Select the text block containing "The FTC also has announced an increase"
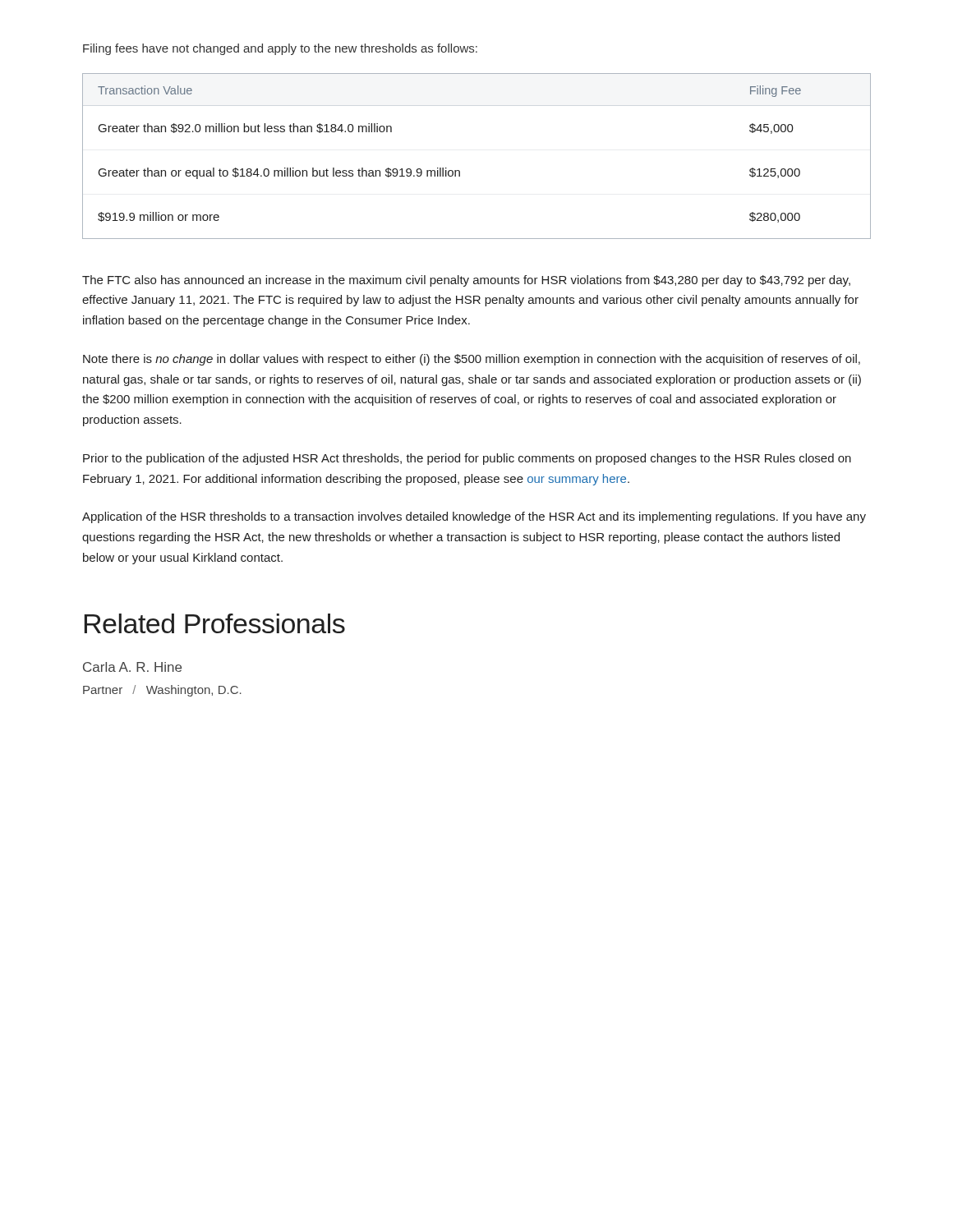This screenshot has width=953, height=1232. tap(470, 300)
